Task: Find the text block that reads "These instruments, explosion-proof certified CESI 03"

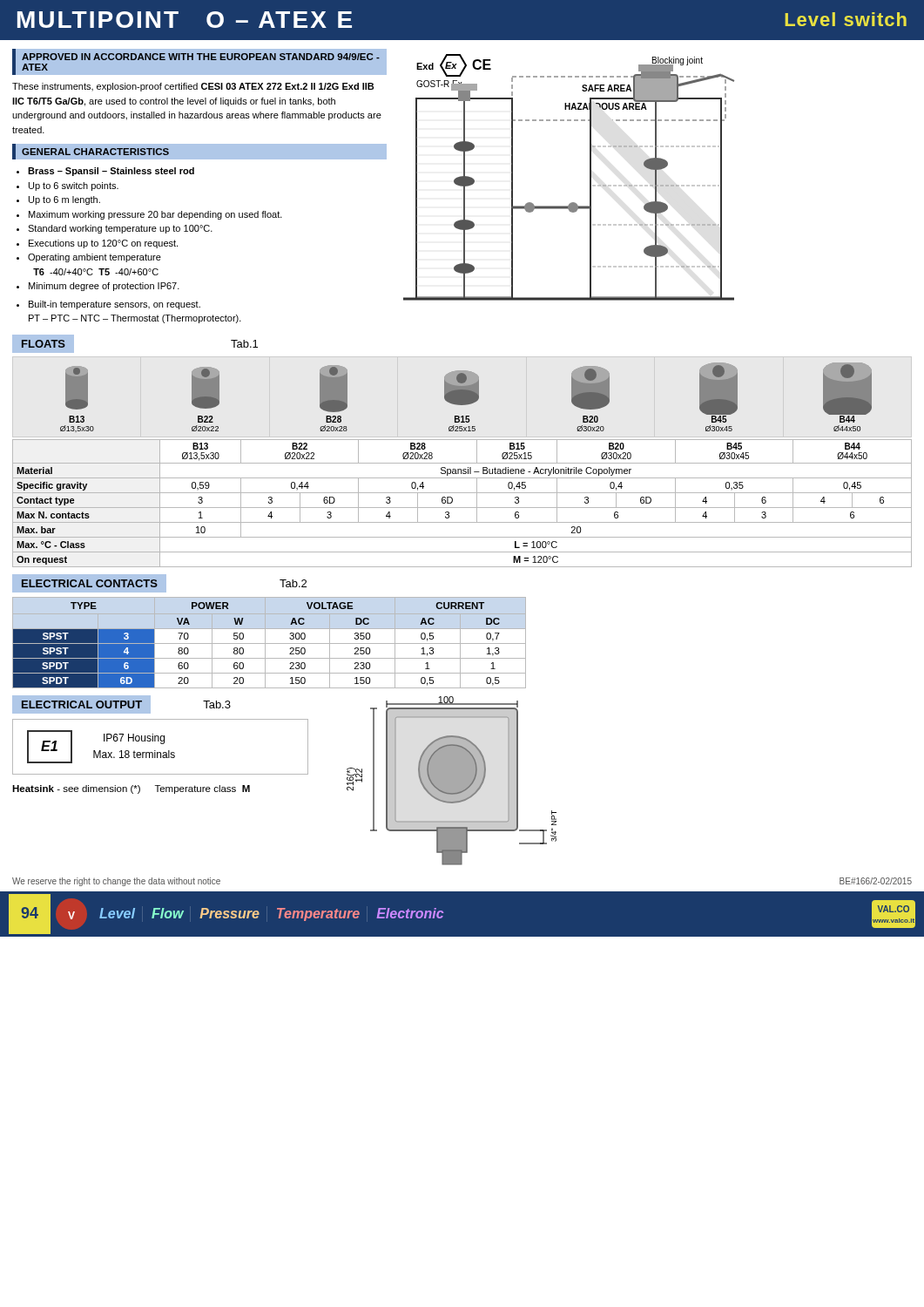Action: click(x=197, y=108)
